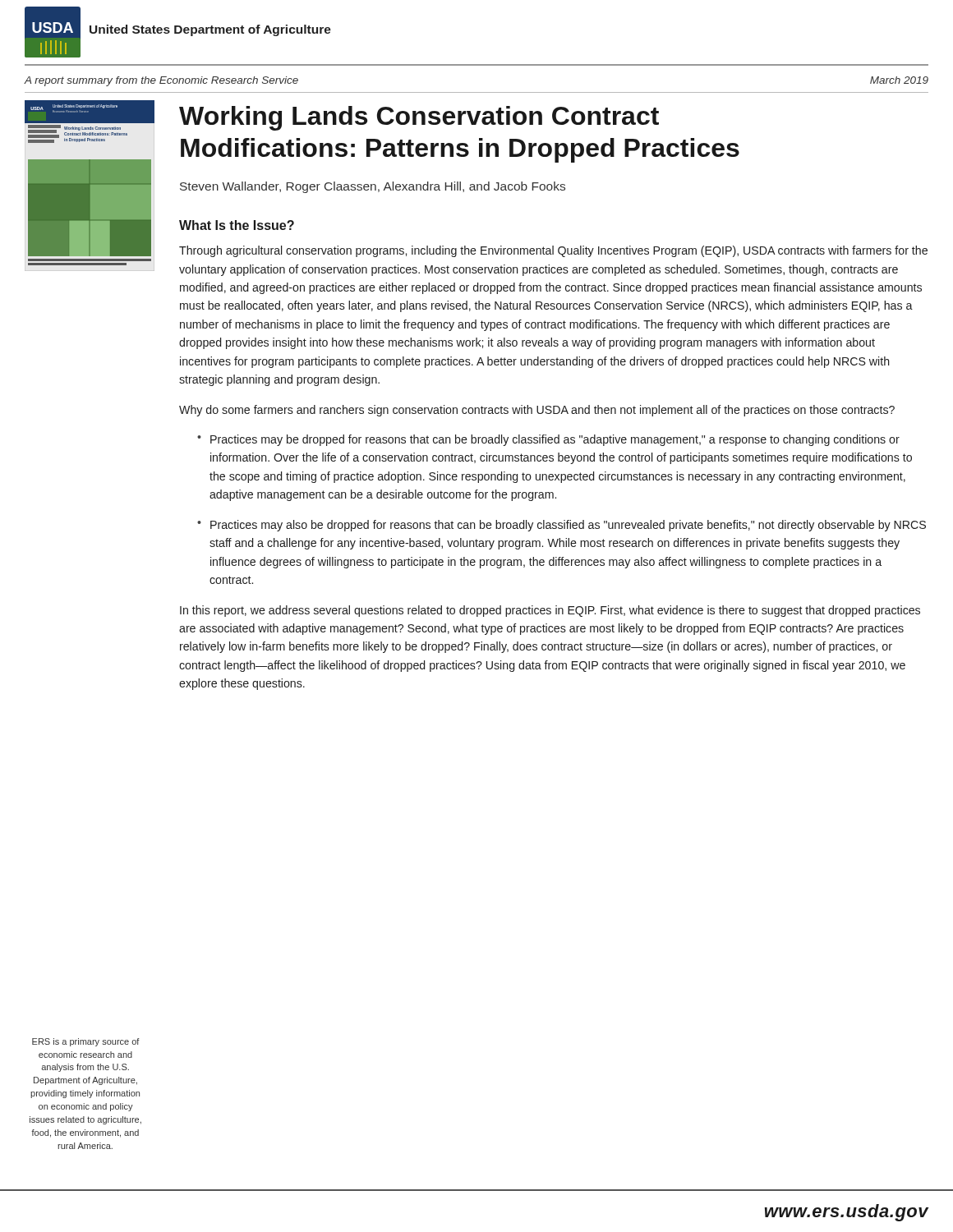Select the region starting "Steven Wallander, Roger Claassen, Alexandra"
Viewport: 953px width, 1232px height.
[372, 186]
